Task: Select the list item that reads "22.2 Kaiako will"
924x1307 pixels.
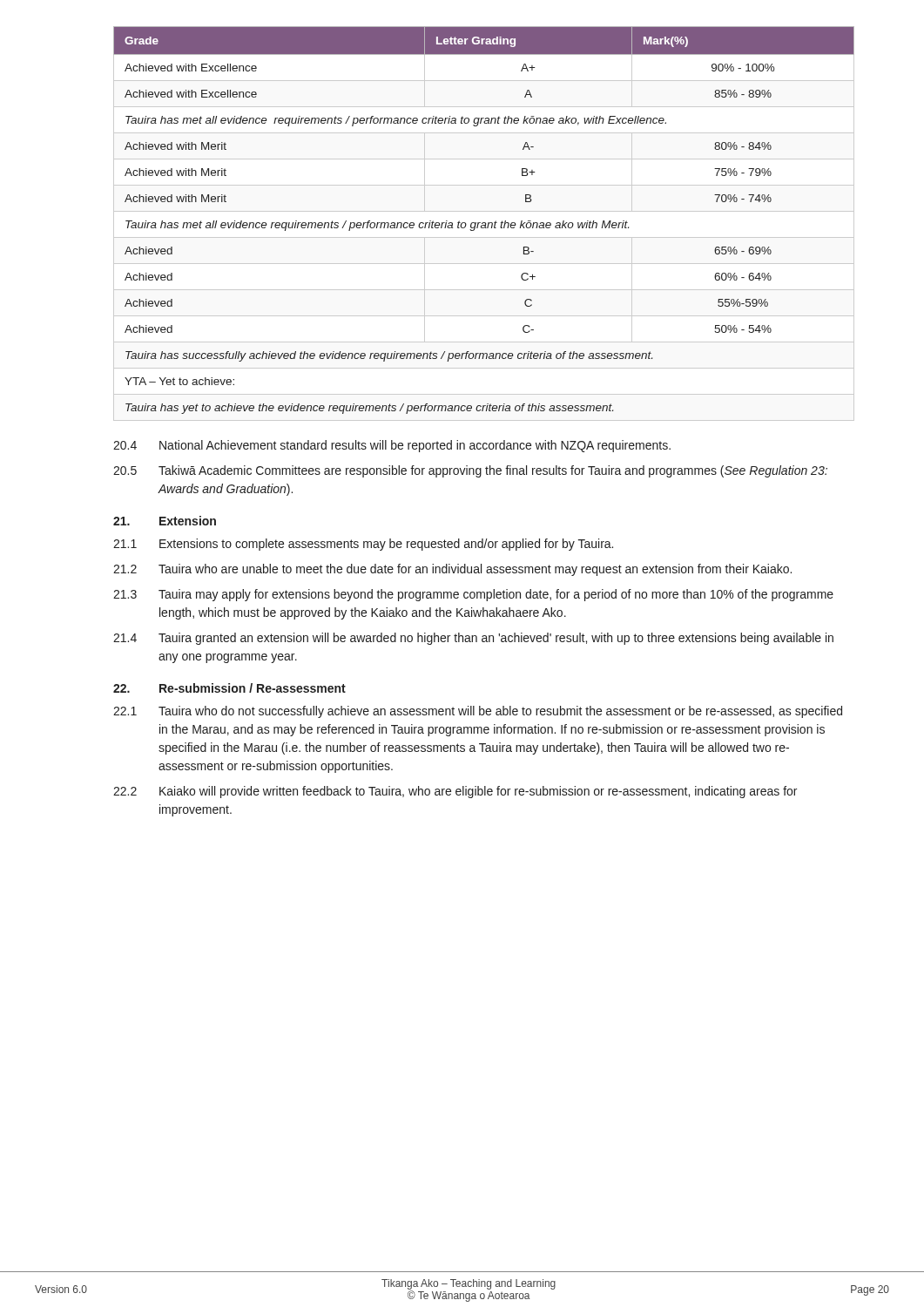Action: (484, 801)
